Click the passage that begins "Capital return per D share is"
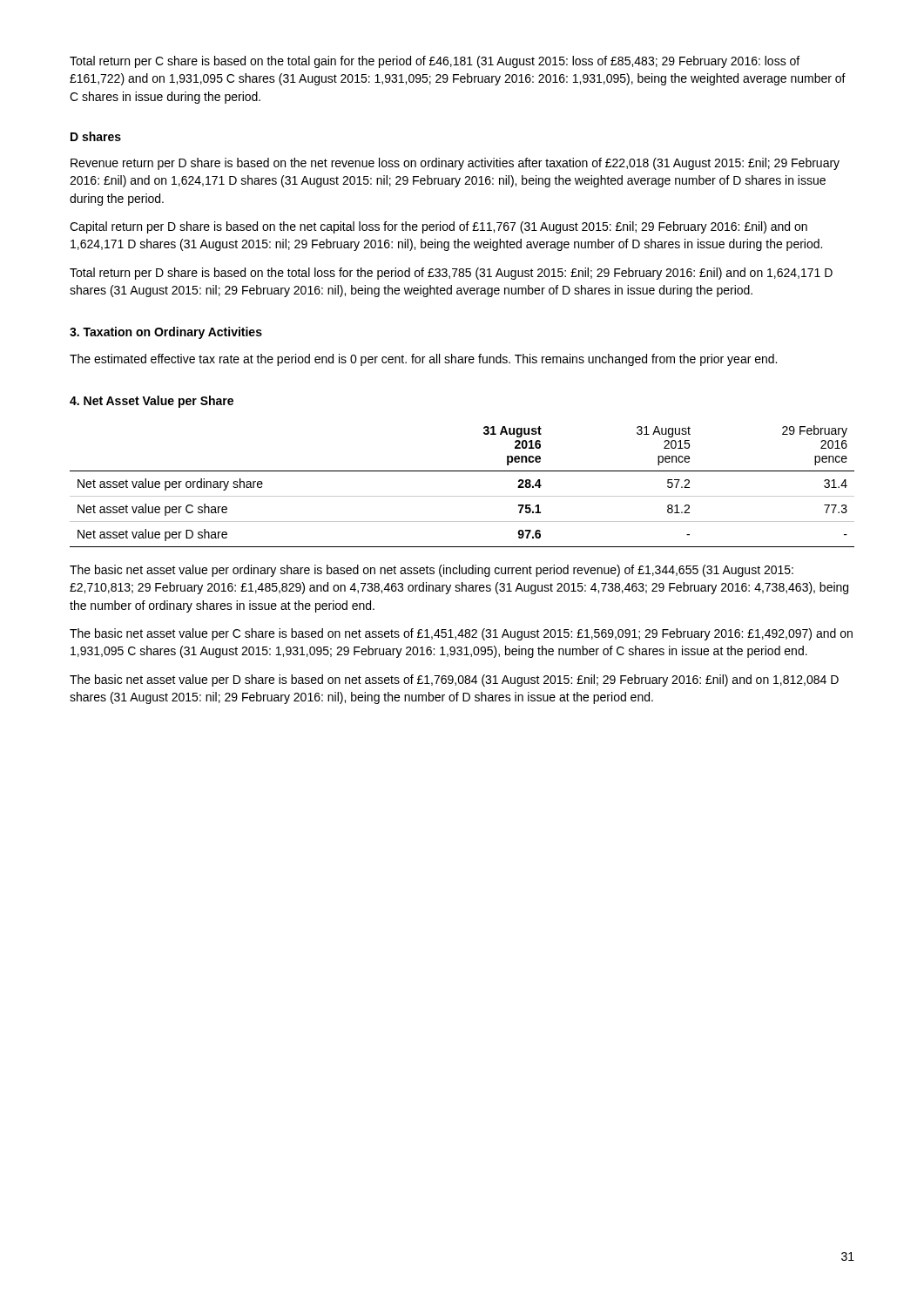 point(462,236)
